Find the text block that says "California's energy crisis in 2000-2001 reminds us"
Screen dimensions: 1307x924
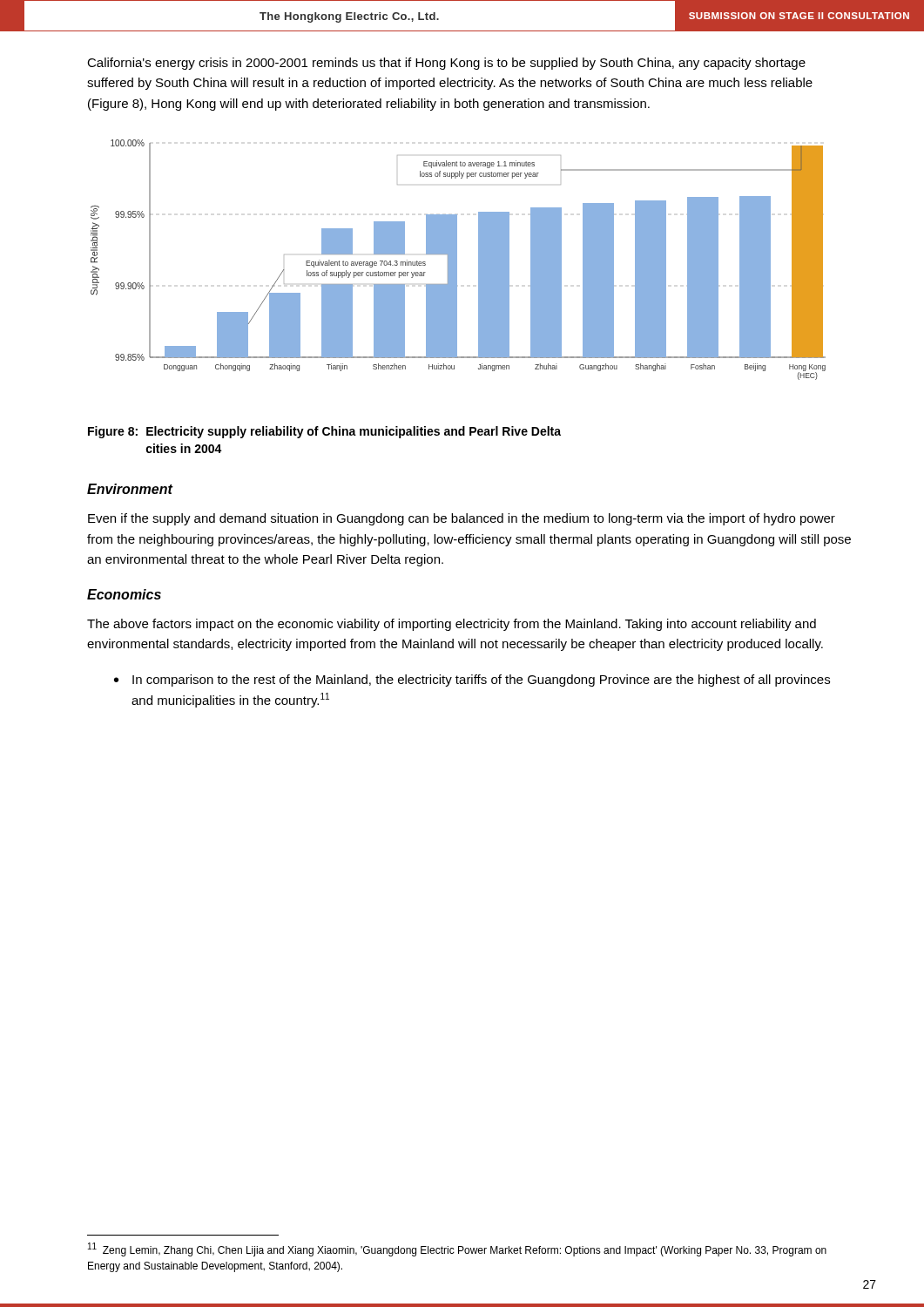450,83
